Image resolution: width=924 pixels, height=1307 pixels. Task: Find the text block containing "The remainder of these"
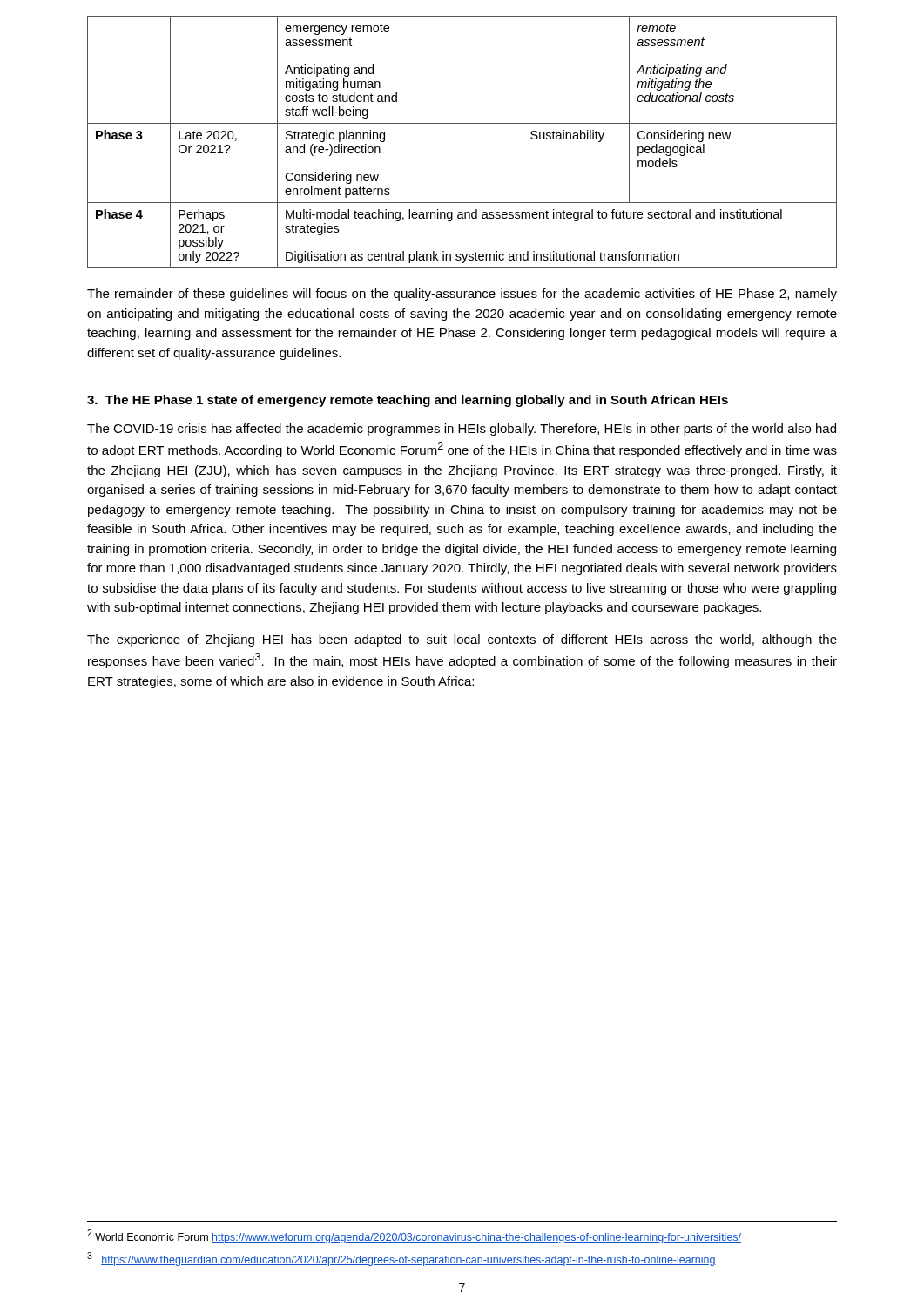[462, 323]
